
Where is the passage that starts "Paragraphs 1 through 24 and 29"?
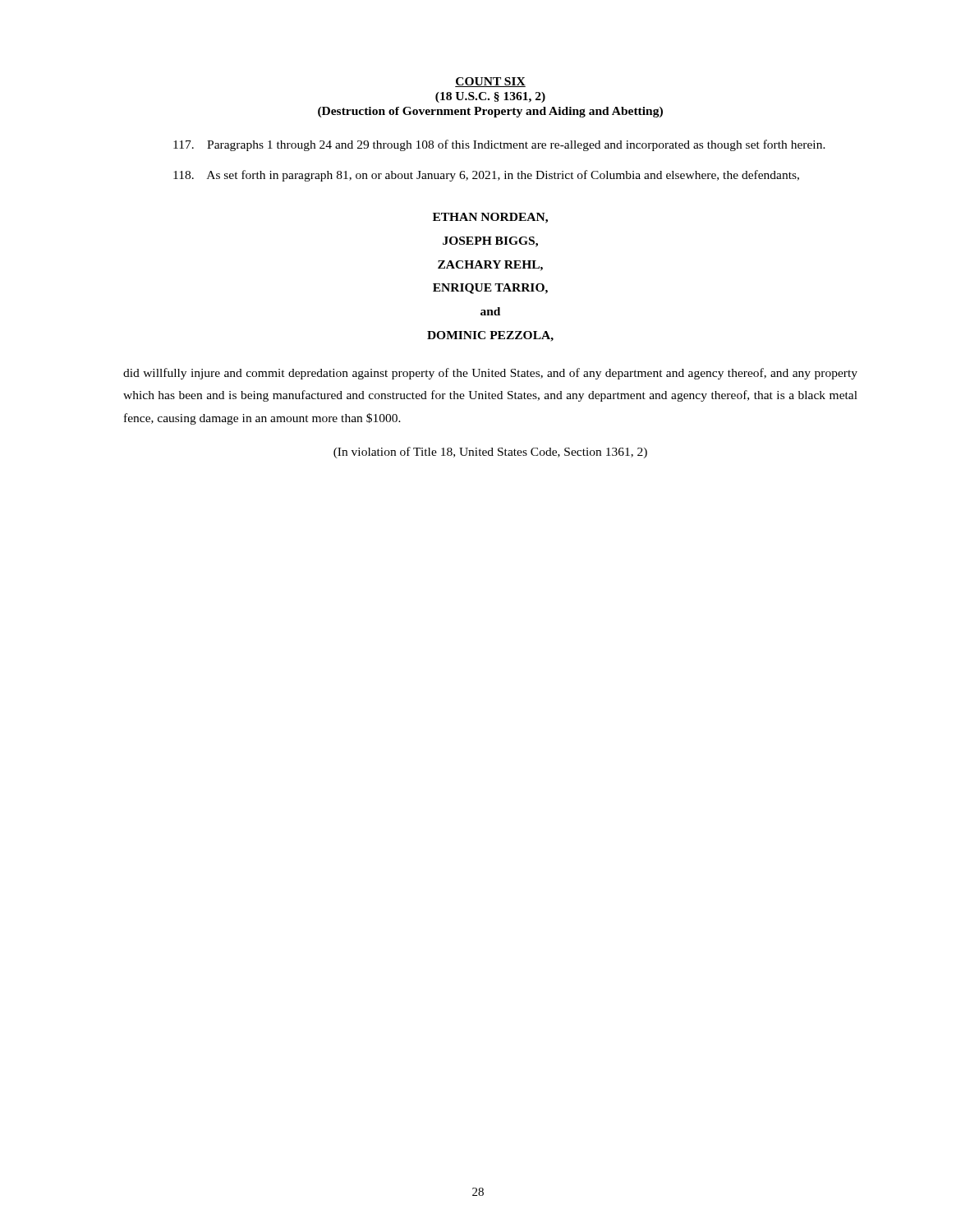(499, 144)
